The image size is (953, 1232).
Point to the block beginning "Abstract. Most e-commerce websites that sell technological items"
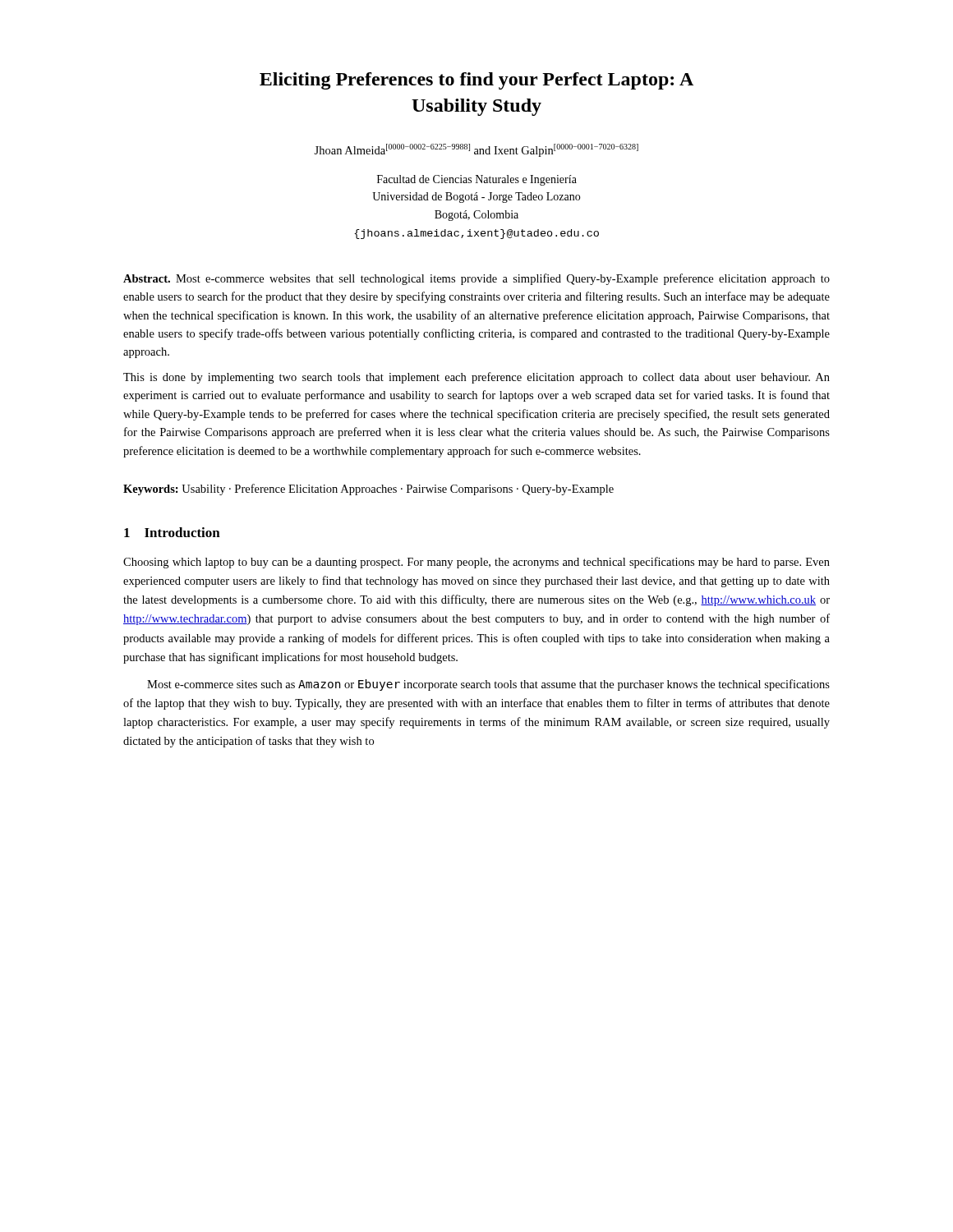[476, 365]
